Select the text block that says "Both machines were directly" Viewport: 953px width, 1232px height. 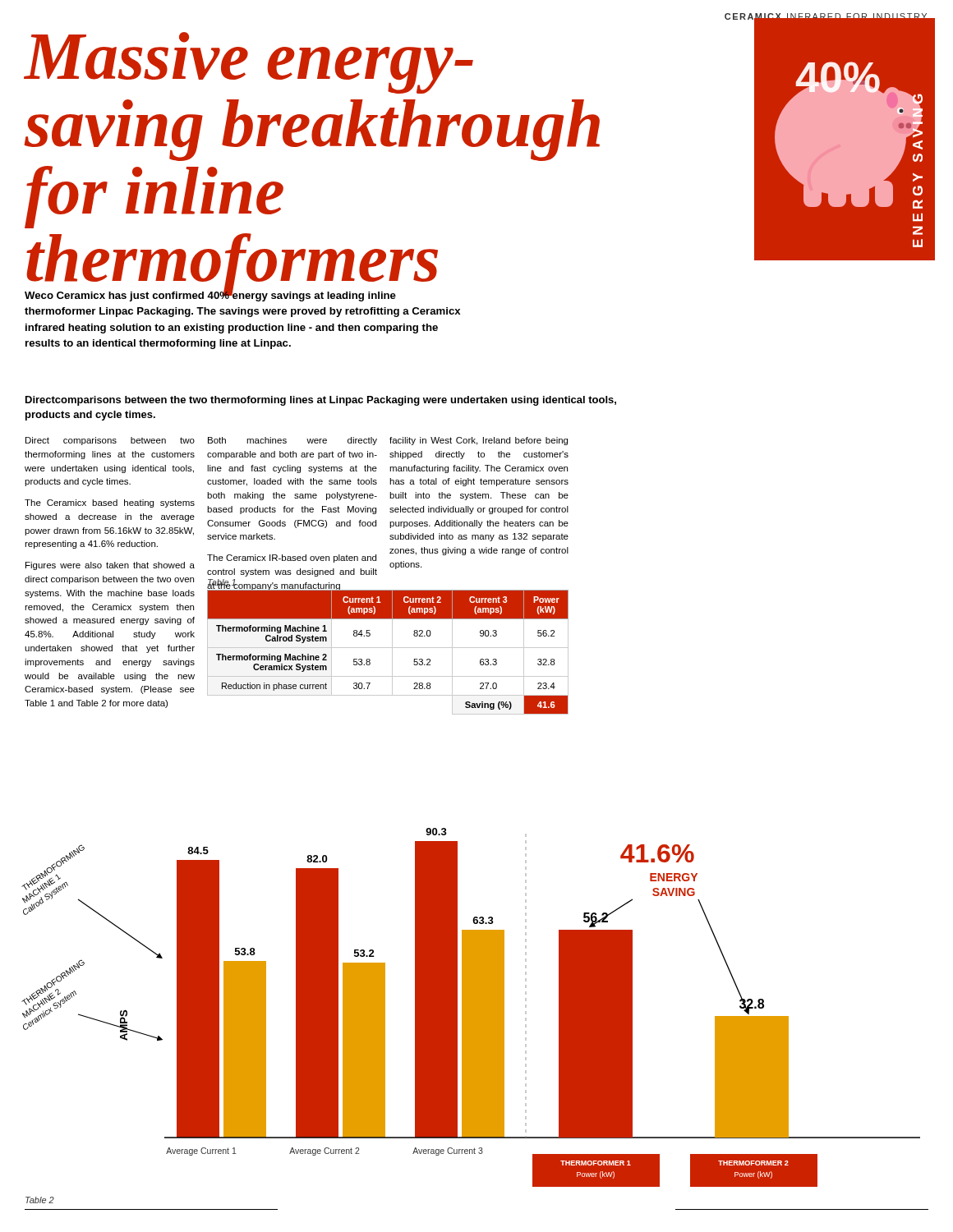click(292, 513)
